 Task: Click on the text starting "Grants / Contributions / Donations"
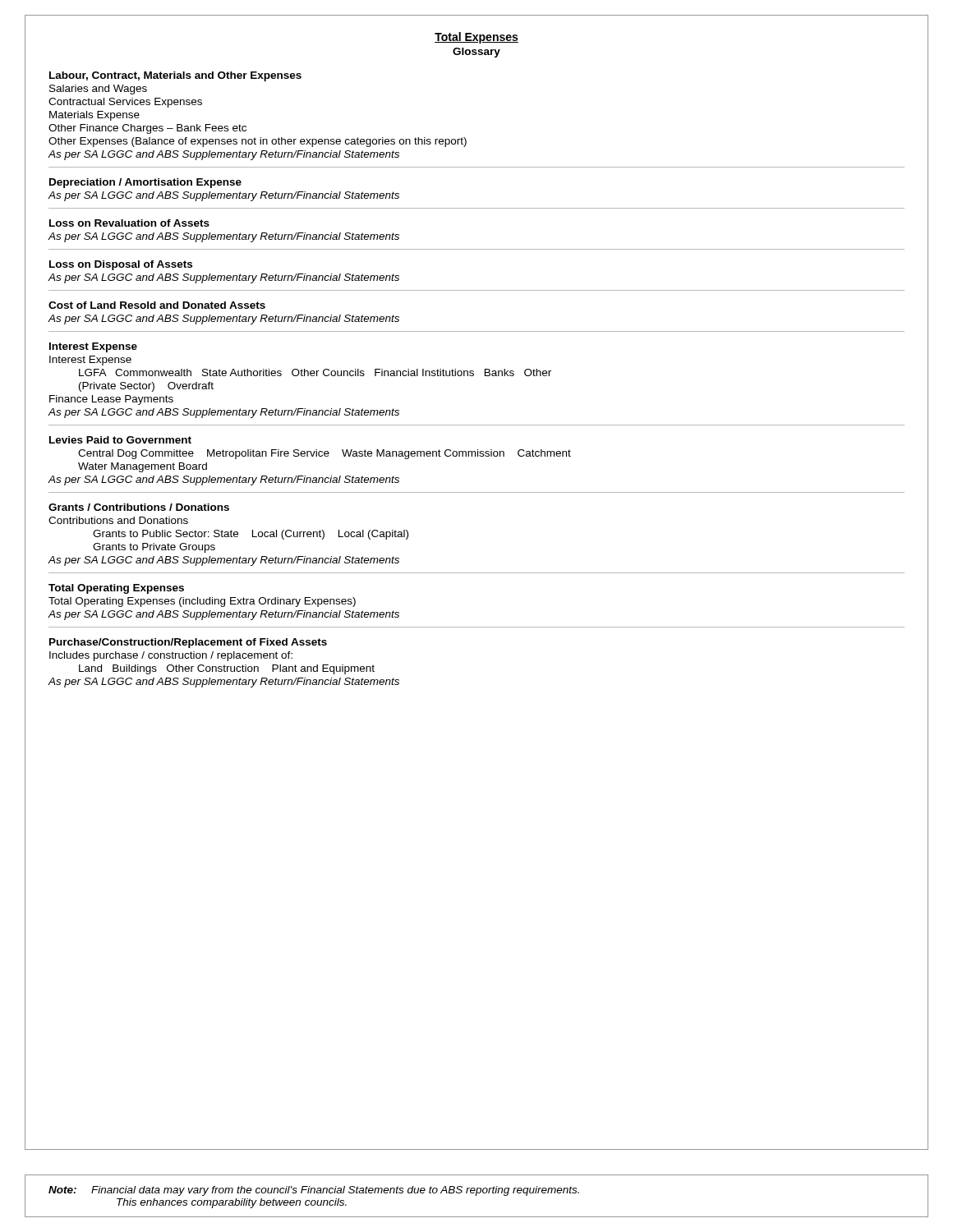(139, 507)
